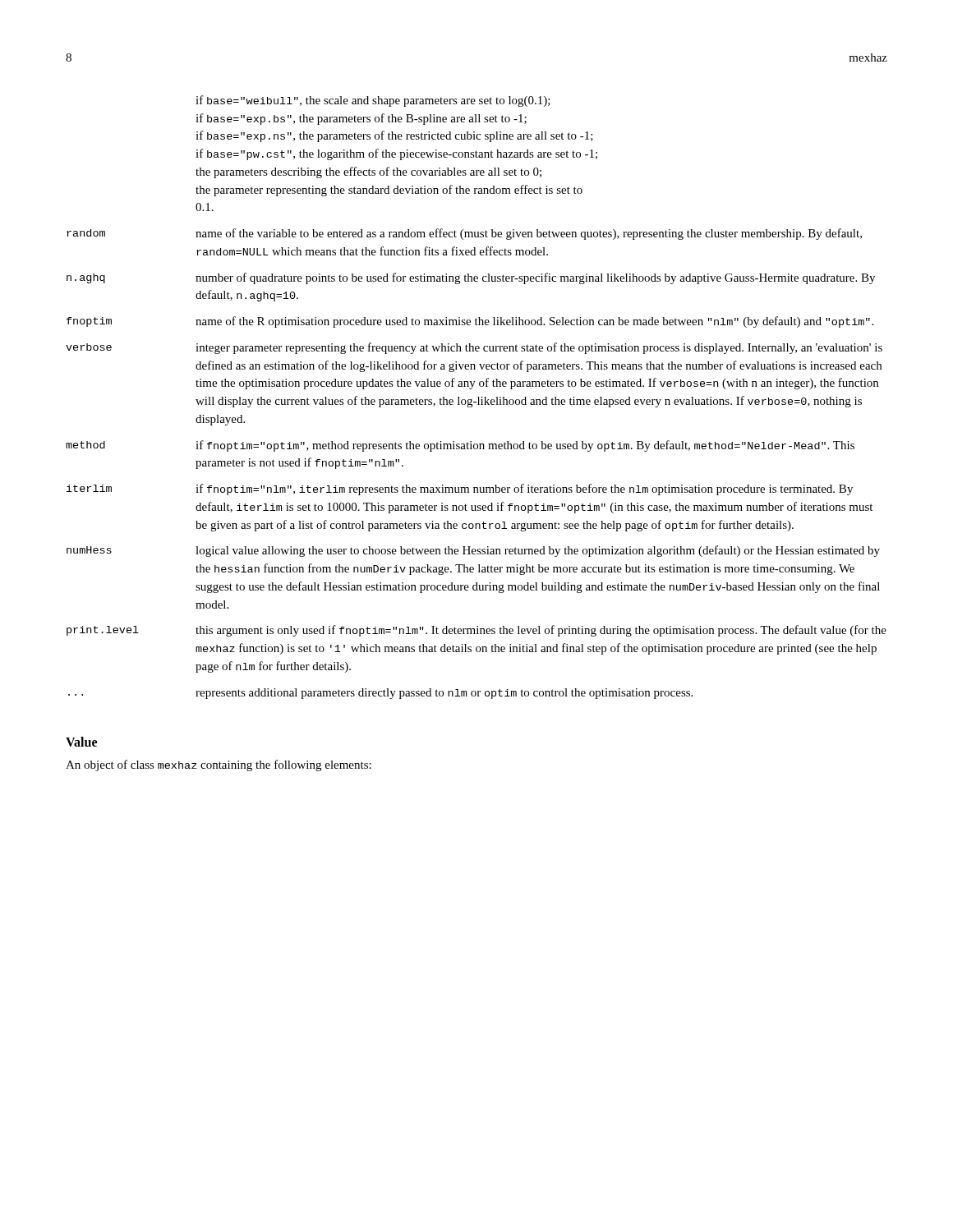Select the list item with the text "... represents additional parameters directly passed to nlm"
The image size is (953, 1232).
click(476, 693)
